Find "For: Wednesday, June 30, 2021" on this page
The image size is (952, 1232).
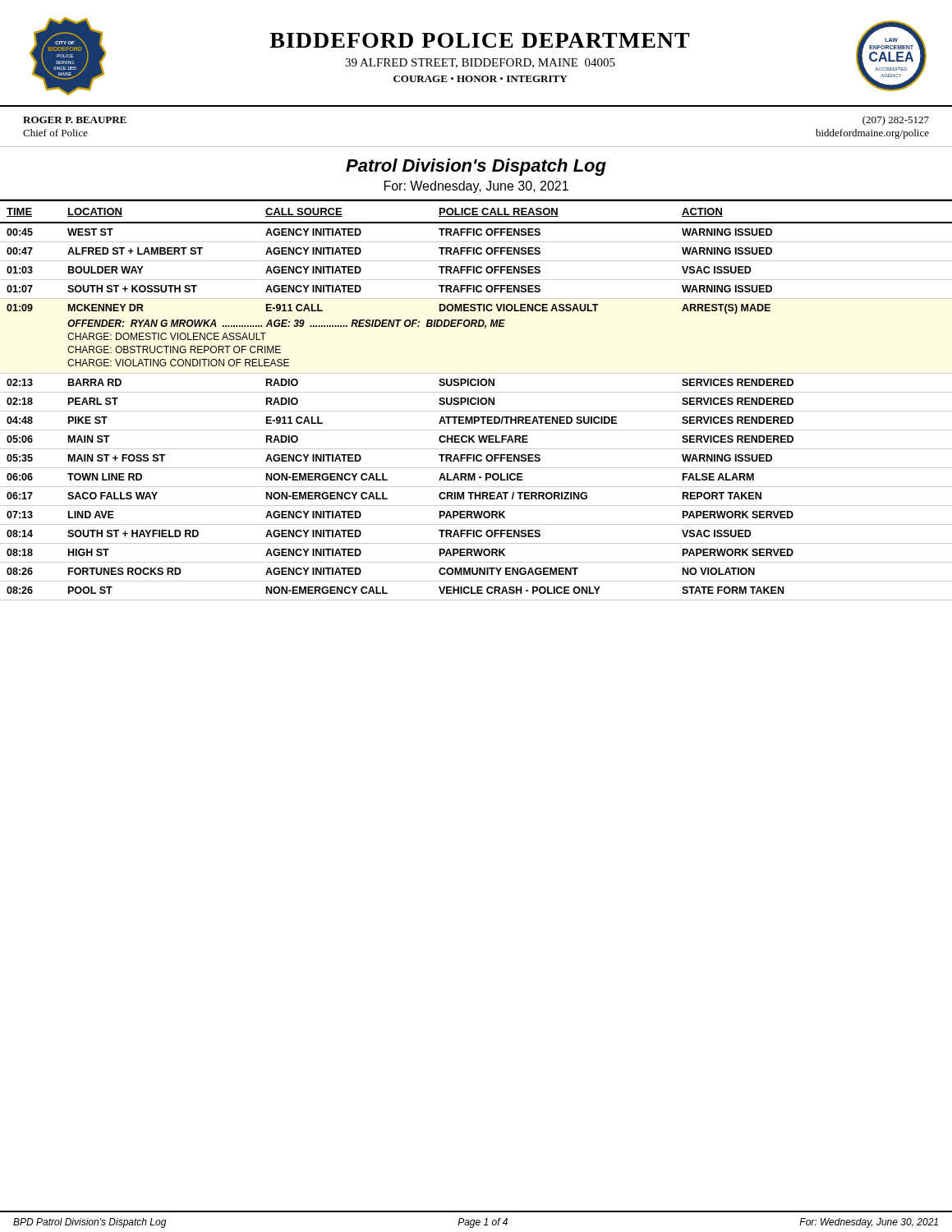point(476,186)
